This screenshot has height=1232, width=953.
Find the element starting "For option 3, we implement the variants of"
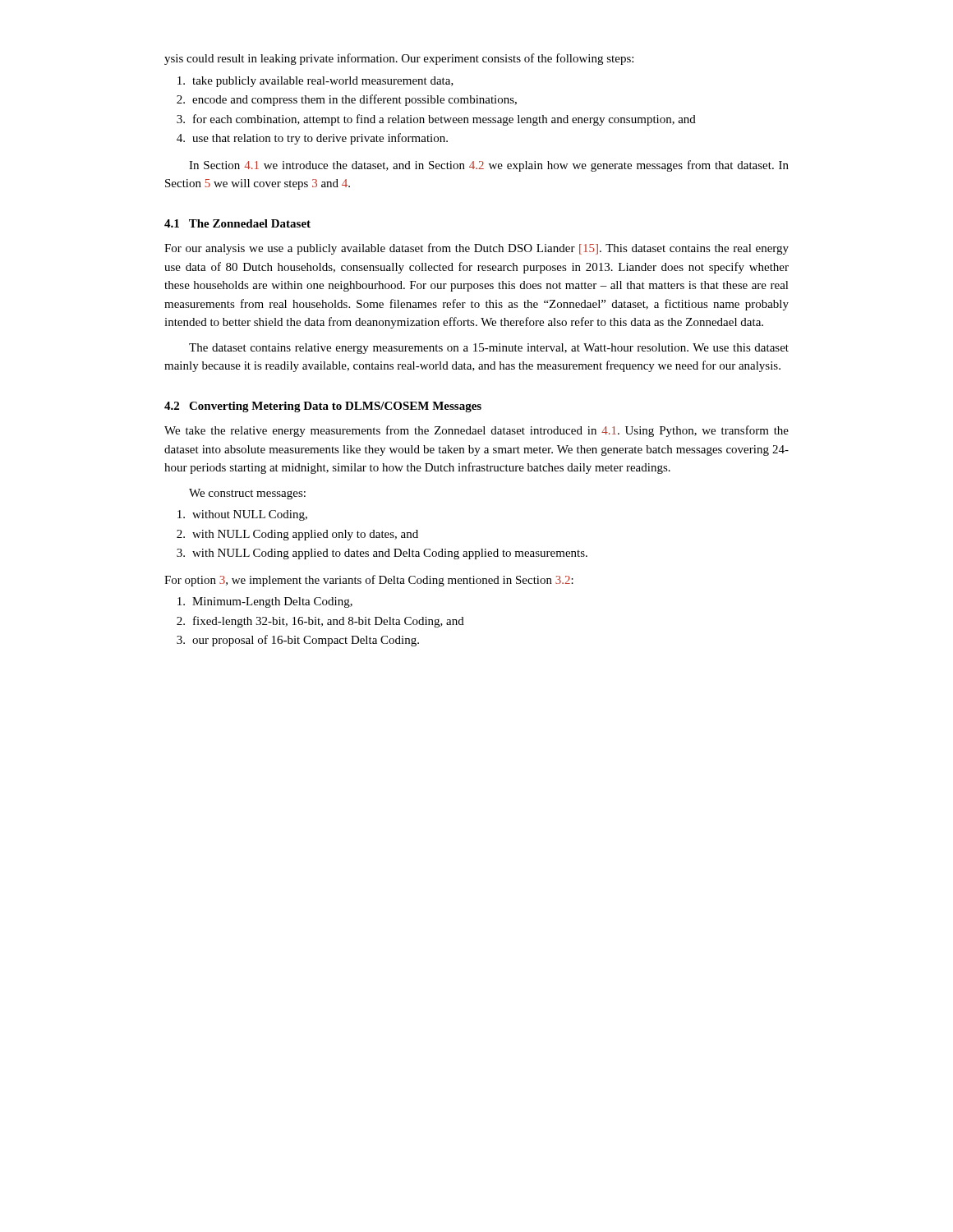pyautogui.click(x=476, y=580)
